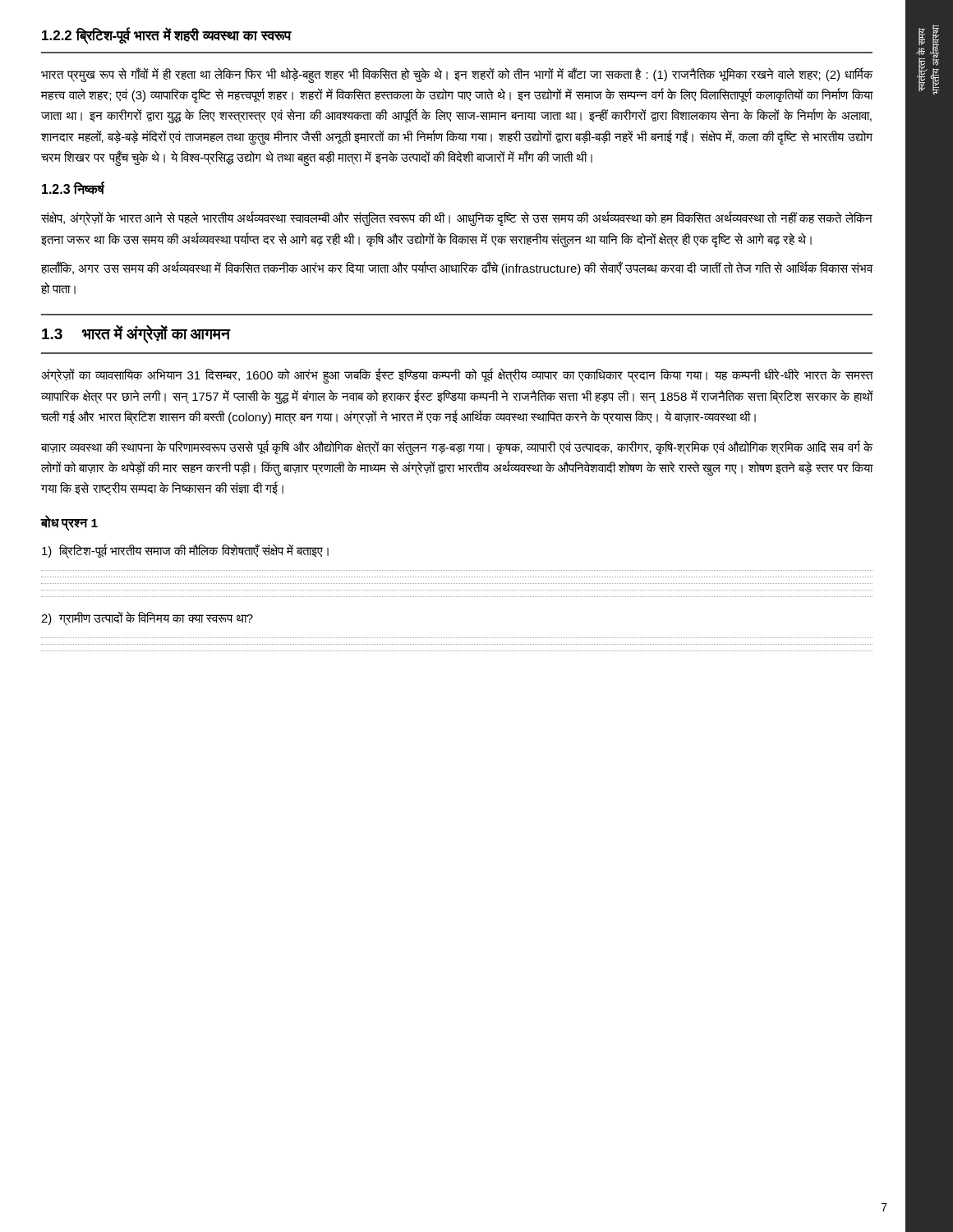Point to the text block starting "1.3 भारत में अंग्रेज़ों का आगमन"
The image size is (953, 1232).
135,334
